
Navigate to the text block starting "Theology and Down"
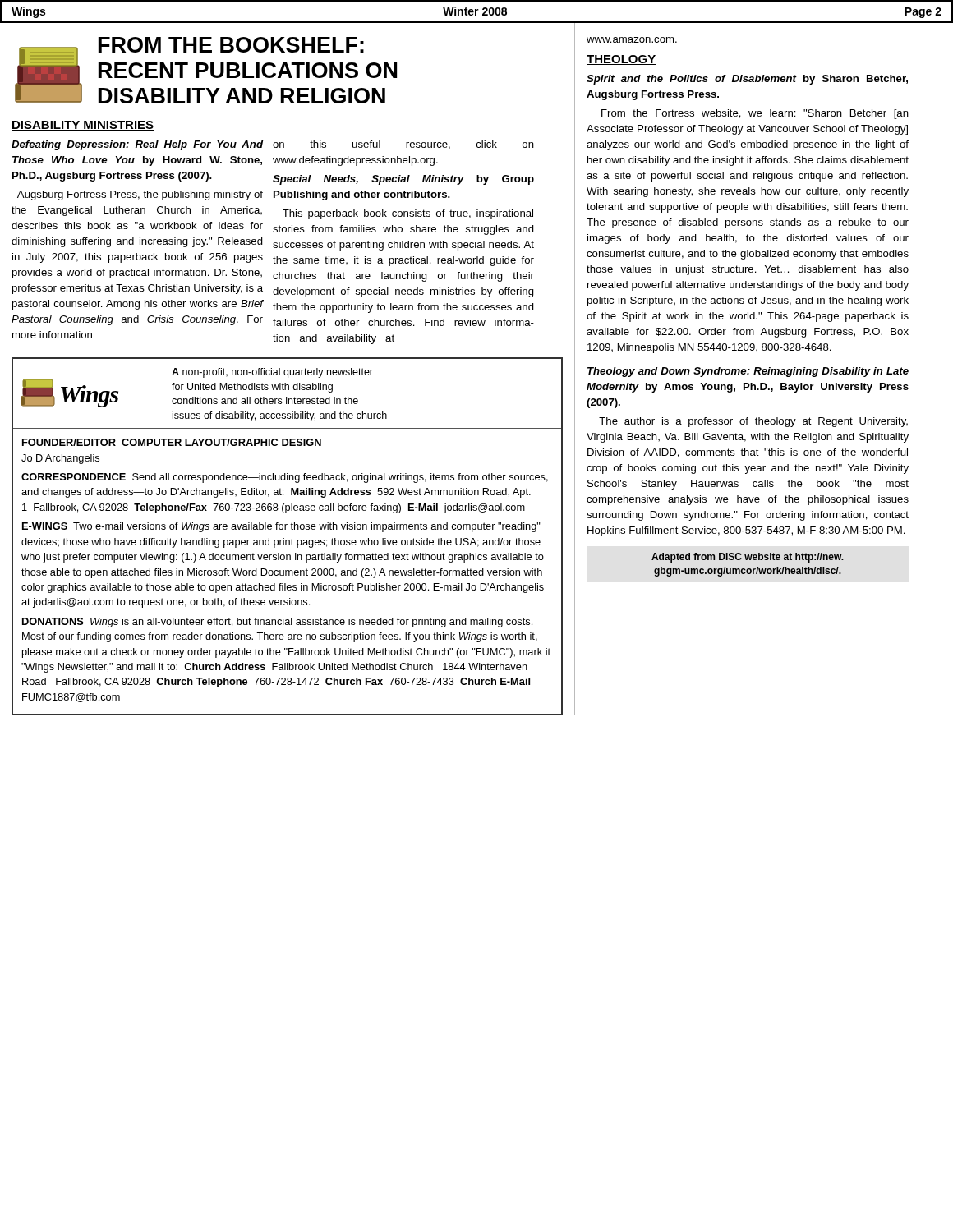pyautogui.click(x=748, y=386)
